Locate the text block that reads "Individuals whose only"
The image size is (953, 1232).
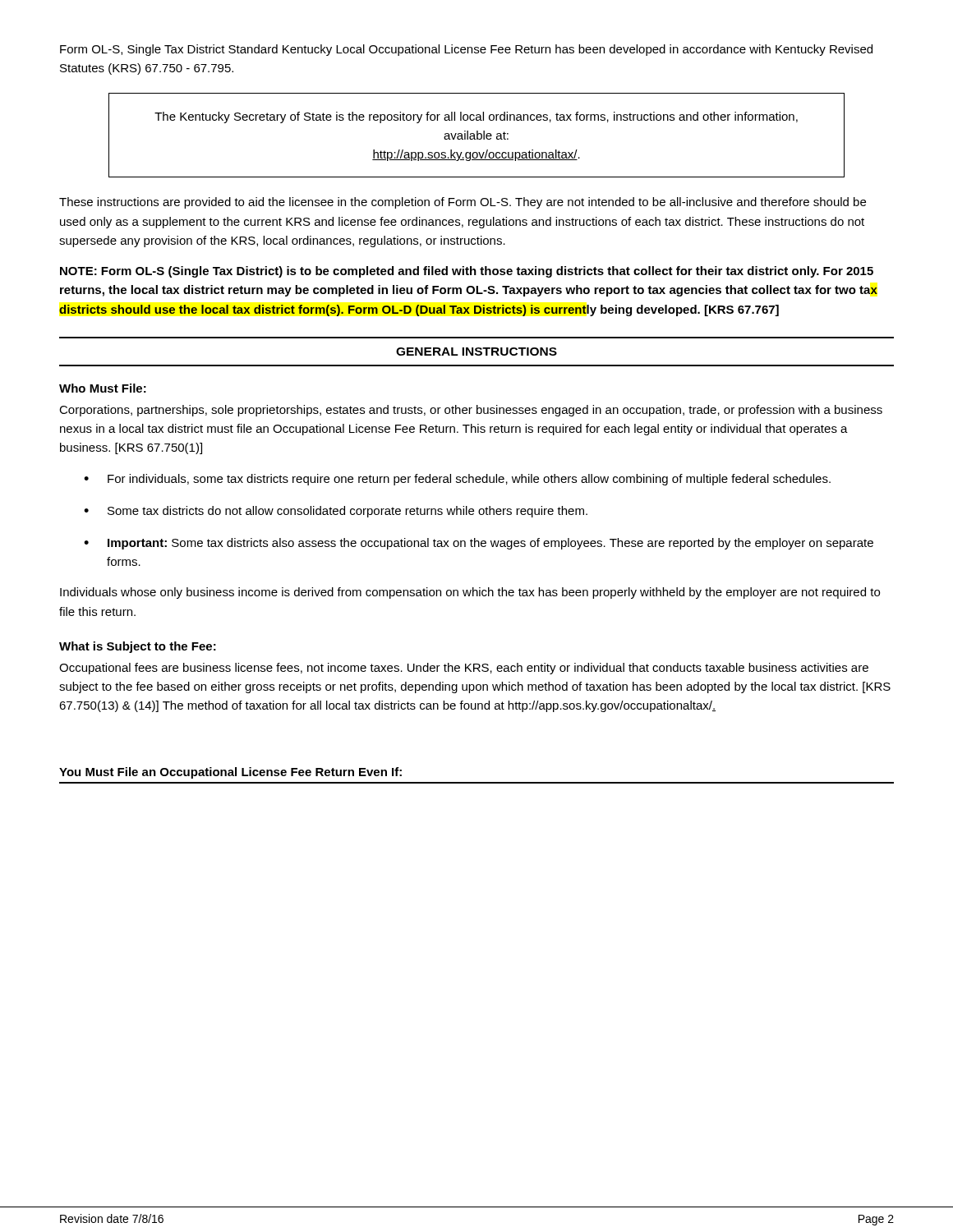click(470, 602)
